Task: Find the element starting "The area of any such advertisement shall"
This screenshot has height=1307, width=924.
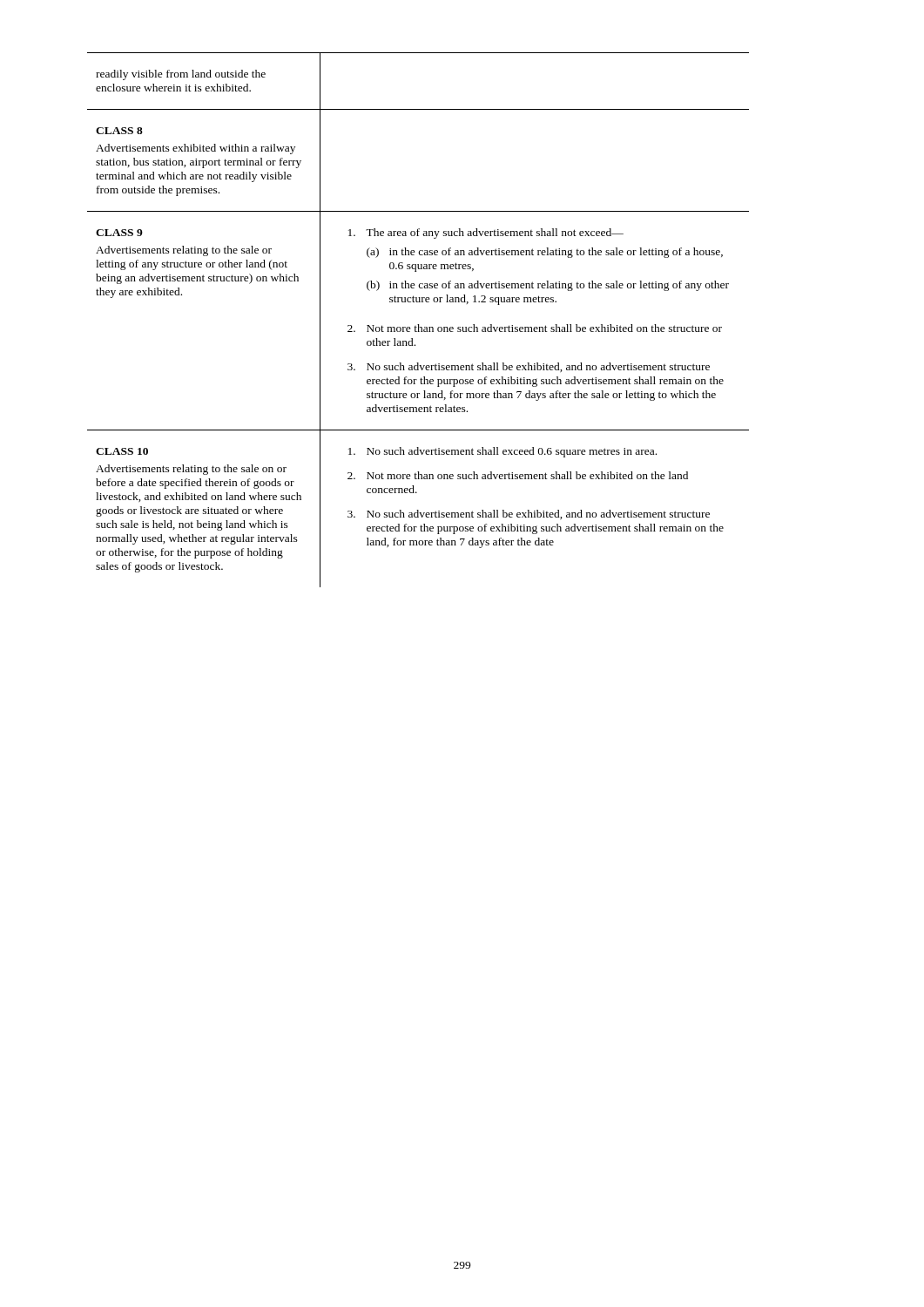Action: click(x=544, y=321)
